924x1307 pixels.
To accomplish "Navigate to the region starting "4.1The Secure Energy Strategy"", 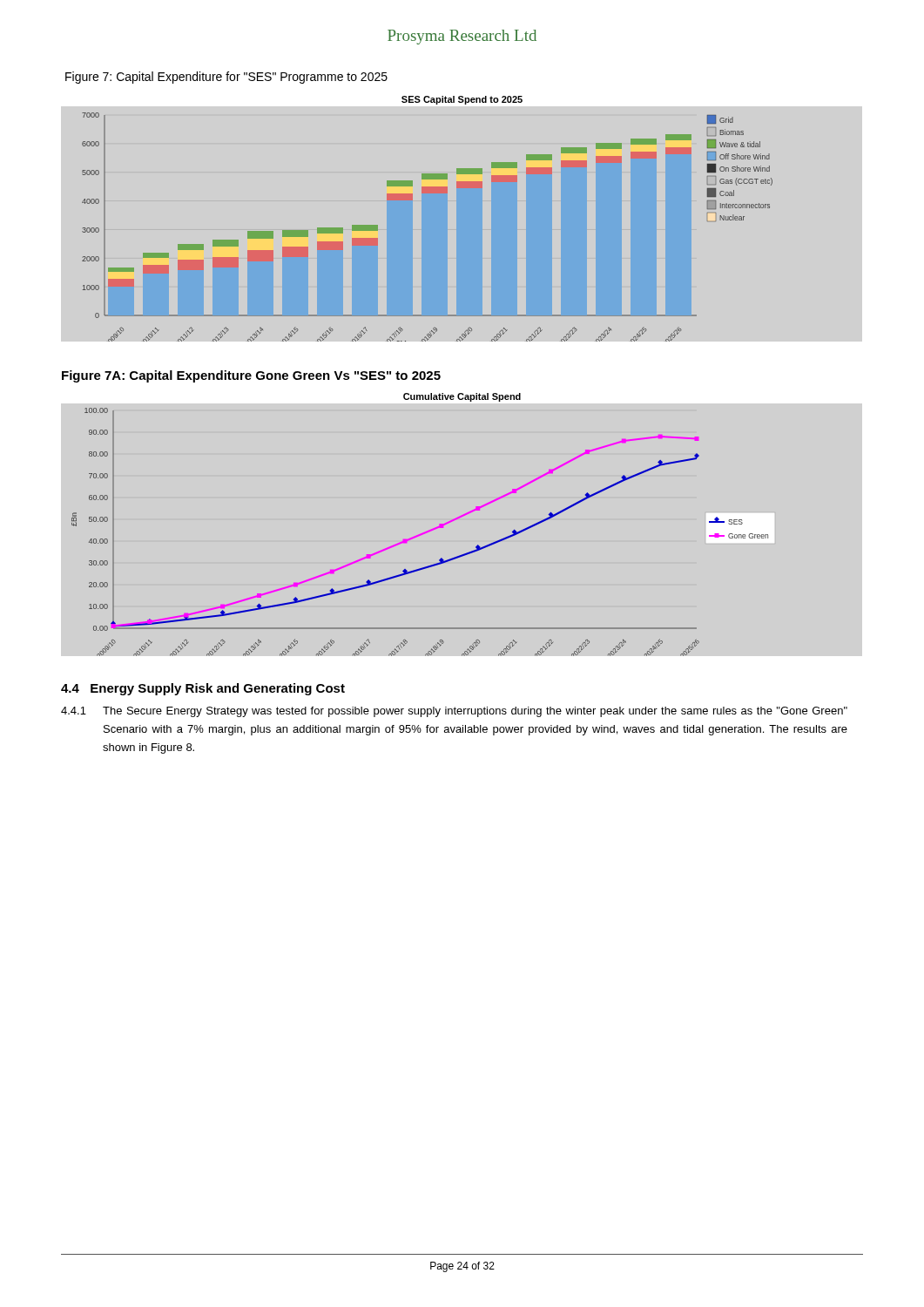I will (454, 729).
